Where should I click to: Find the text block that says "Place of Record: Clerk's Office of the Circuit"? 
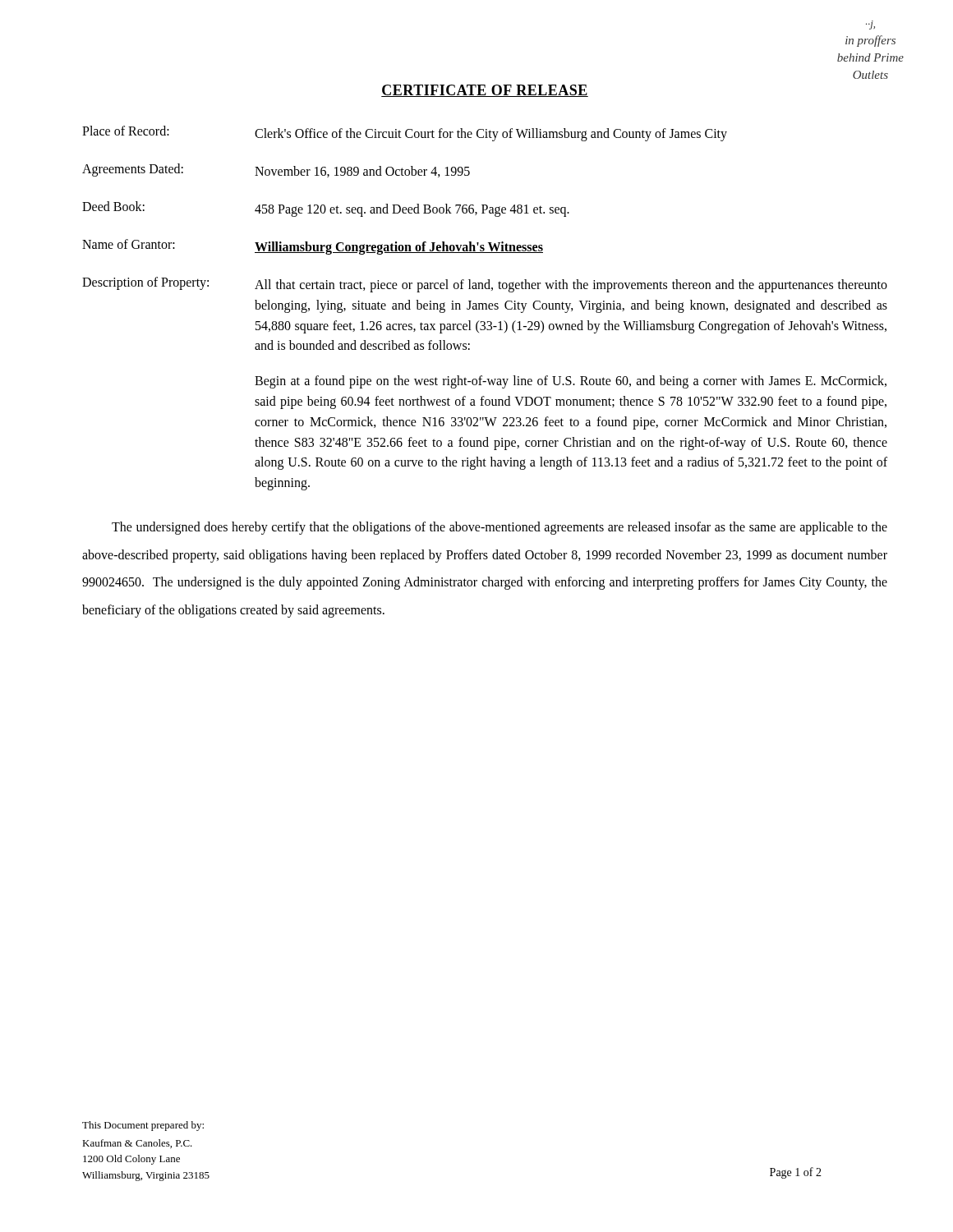(485, 134)
